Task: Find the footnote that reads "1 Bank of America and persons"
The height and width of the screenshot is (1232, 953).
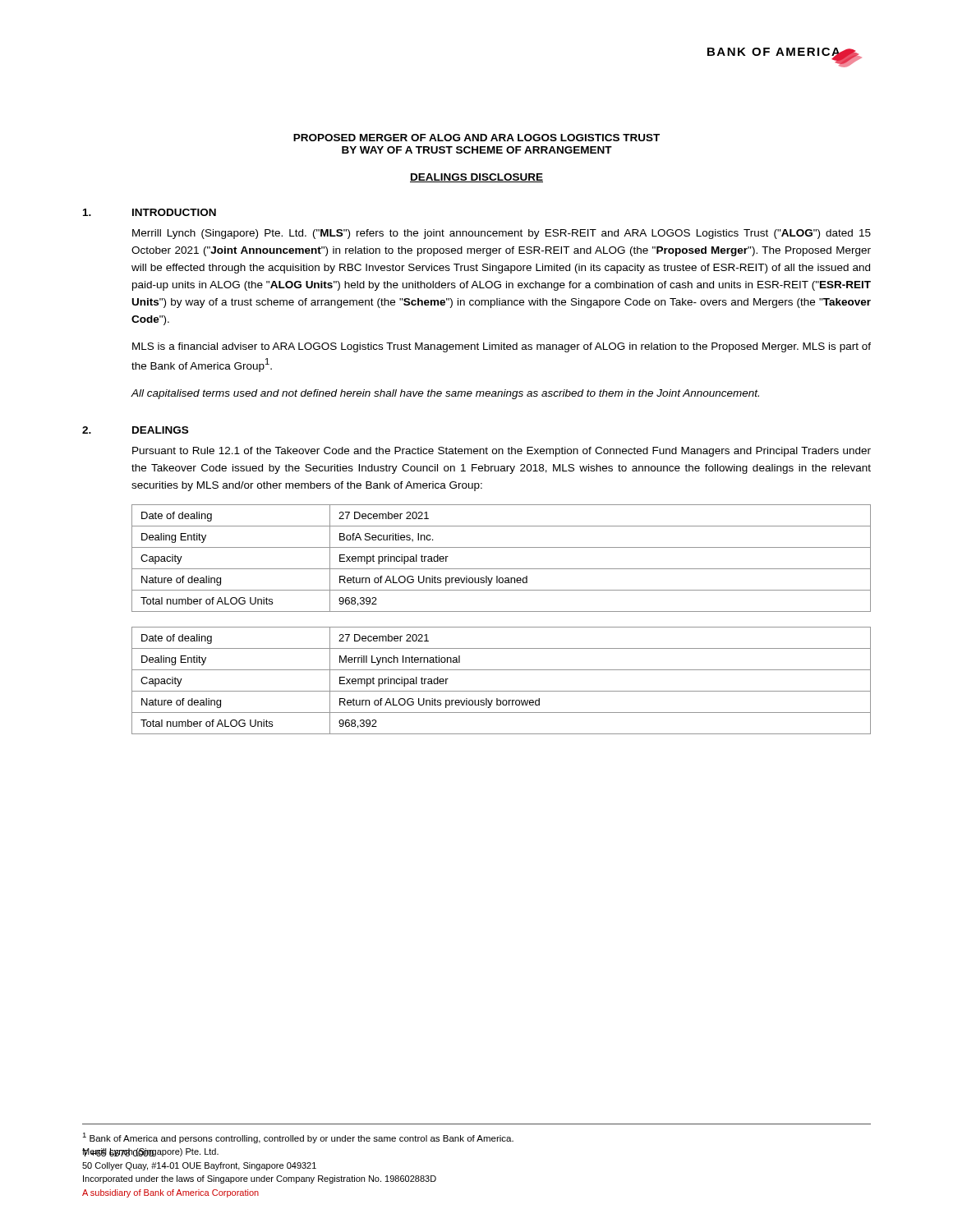Action: [x=476, y=1143]
